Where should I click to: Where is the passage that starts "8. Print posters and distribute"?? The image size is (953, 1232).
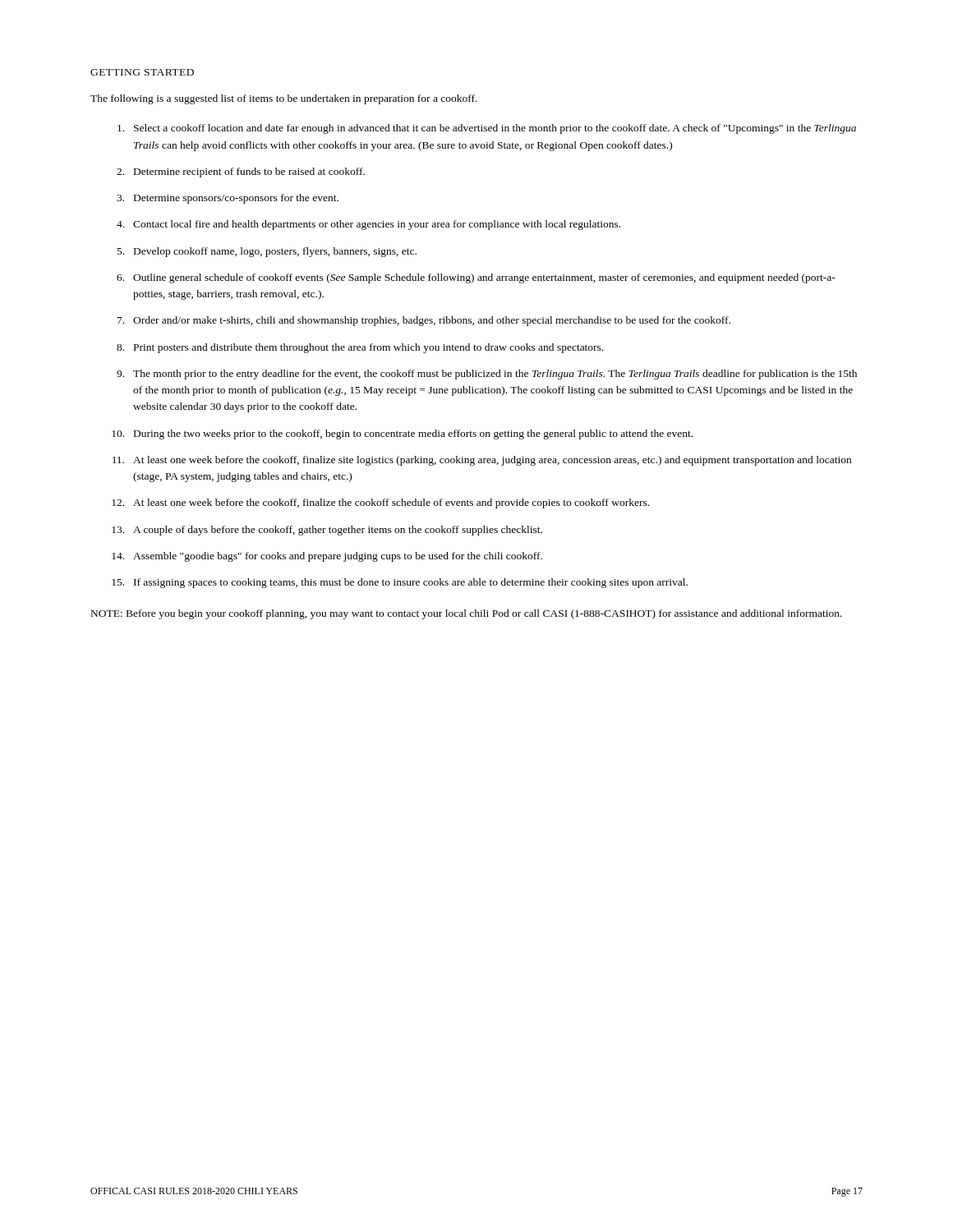click(x=476, y=347)
